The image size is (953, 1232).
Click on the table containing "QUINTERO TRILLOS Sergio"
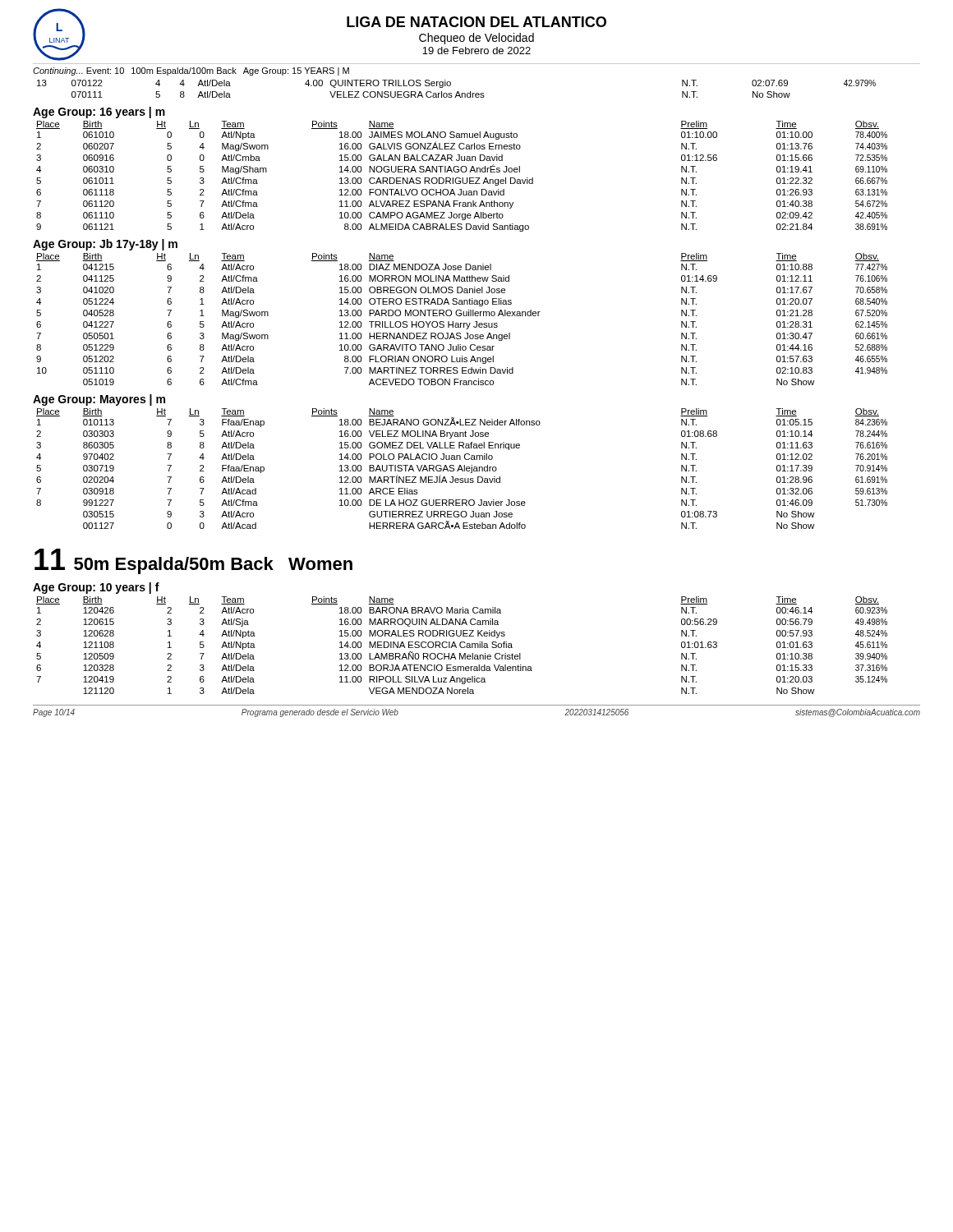point(476,89)
